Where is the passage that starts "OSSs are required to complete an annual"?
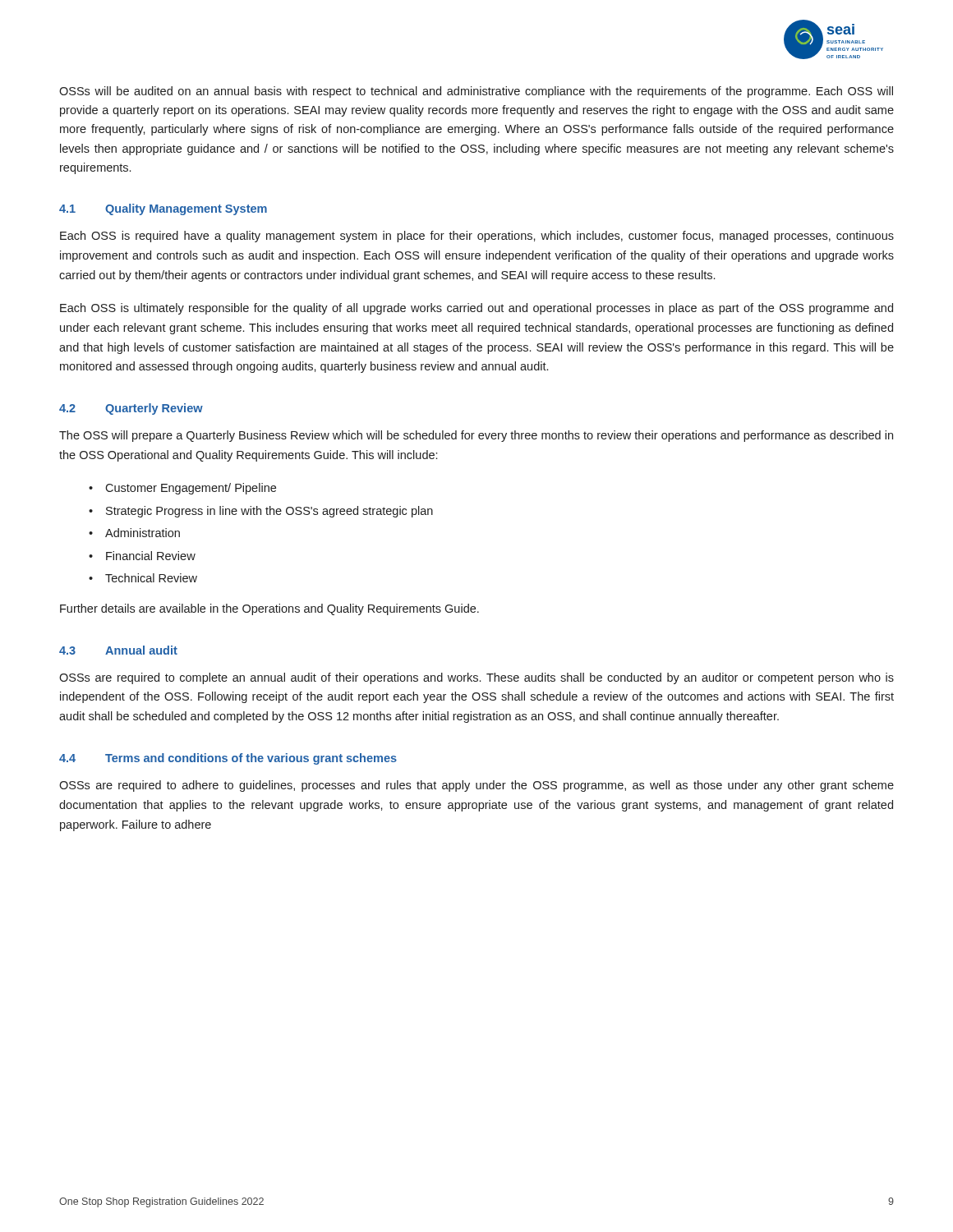This screenshot has height=1232, width=953. click(x=476, y=697)
